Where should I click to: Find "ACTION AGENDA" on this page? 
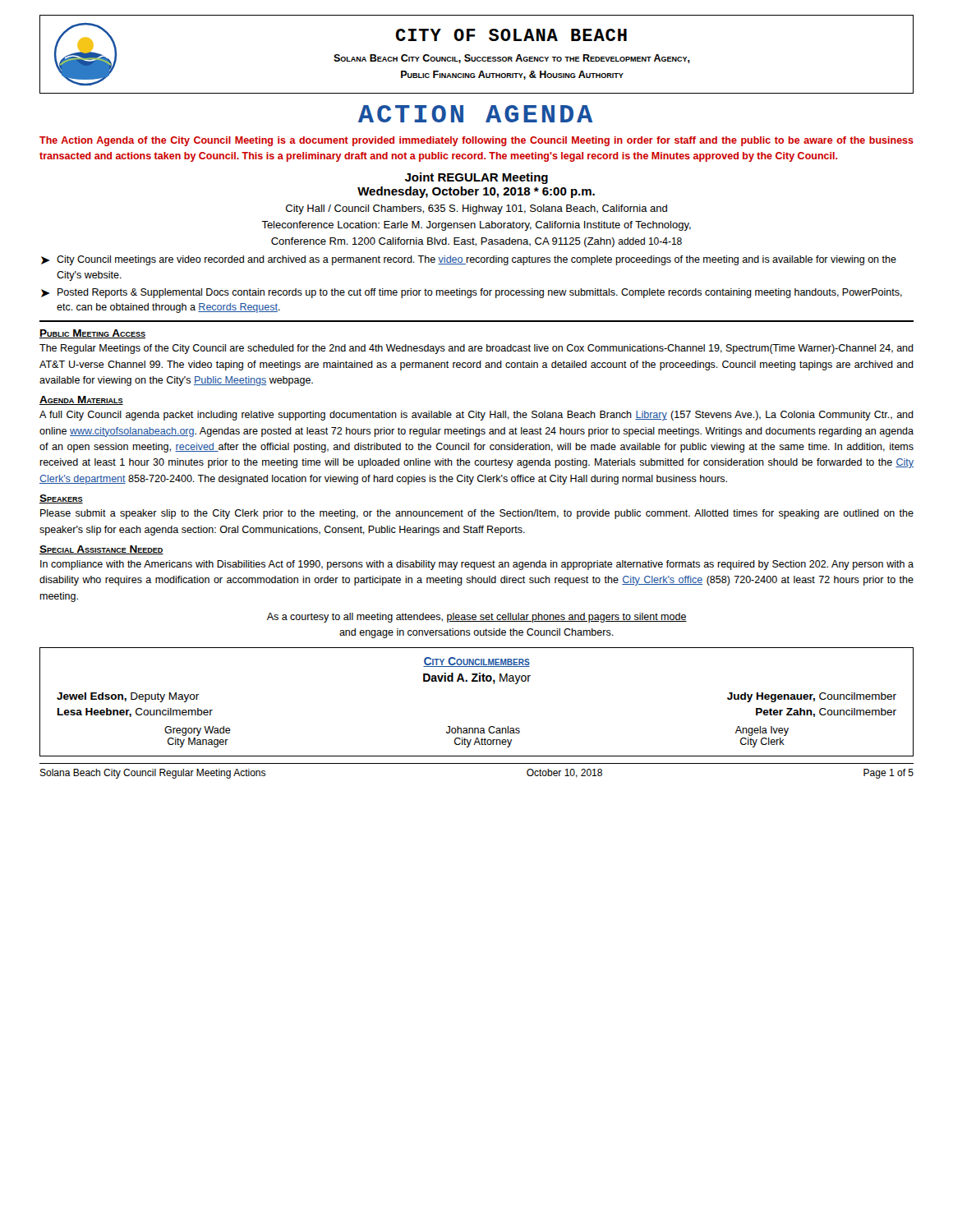476,115
